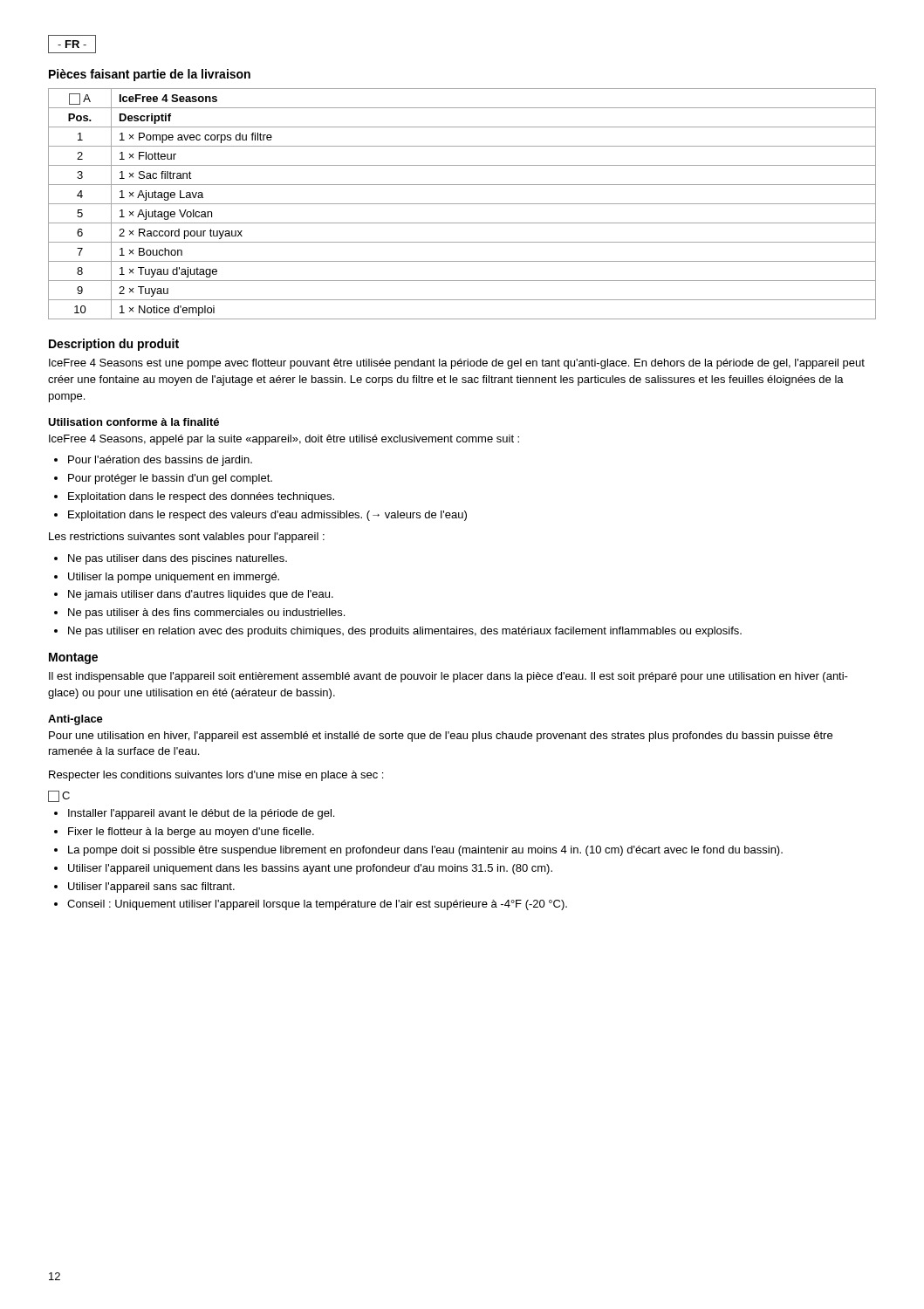Find the block starting "Ne pas utiliser en relation avec des"
This screenshot has height=1309, width=924.
(405, 631)
